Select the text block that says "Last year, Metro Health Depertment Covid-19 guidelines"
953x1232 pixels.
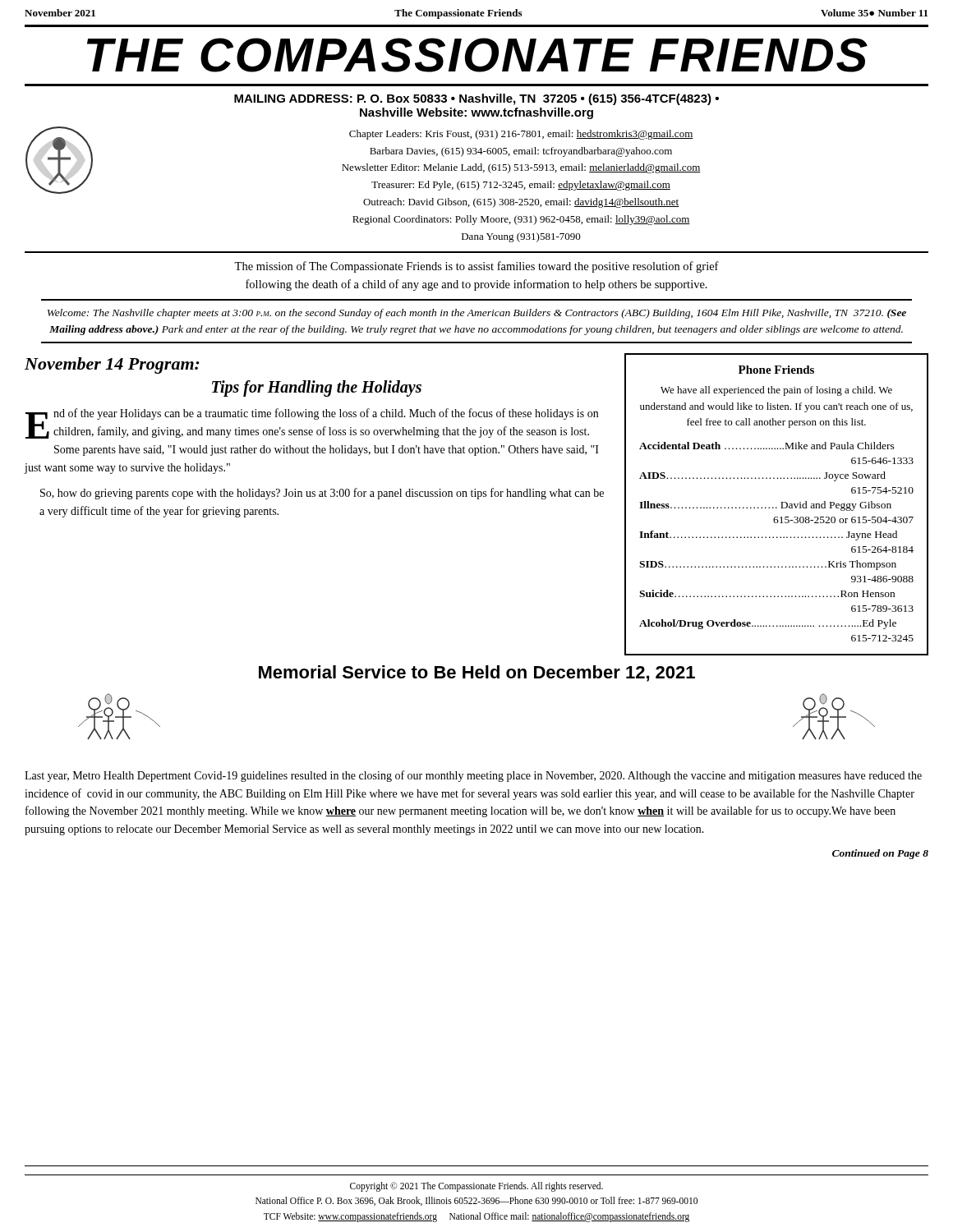(473, 802)
